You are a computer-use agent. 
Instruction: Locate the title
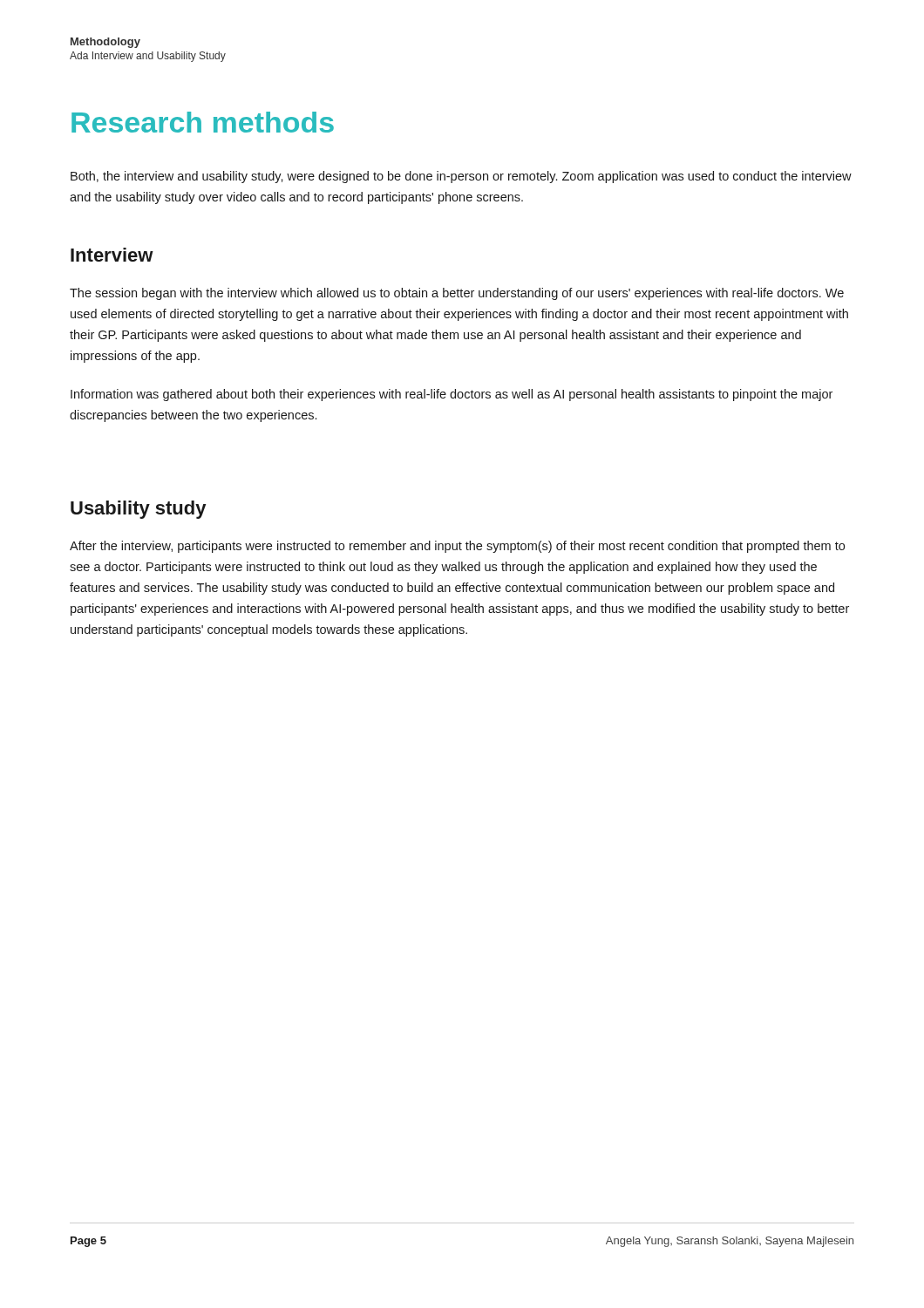[x=462, y=122]
